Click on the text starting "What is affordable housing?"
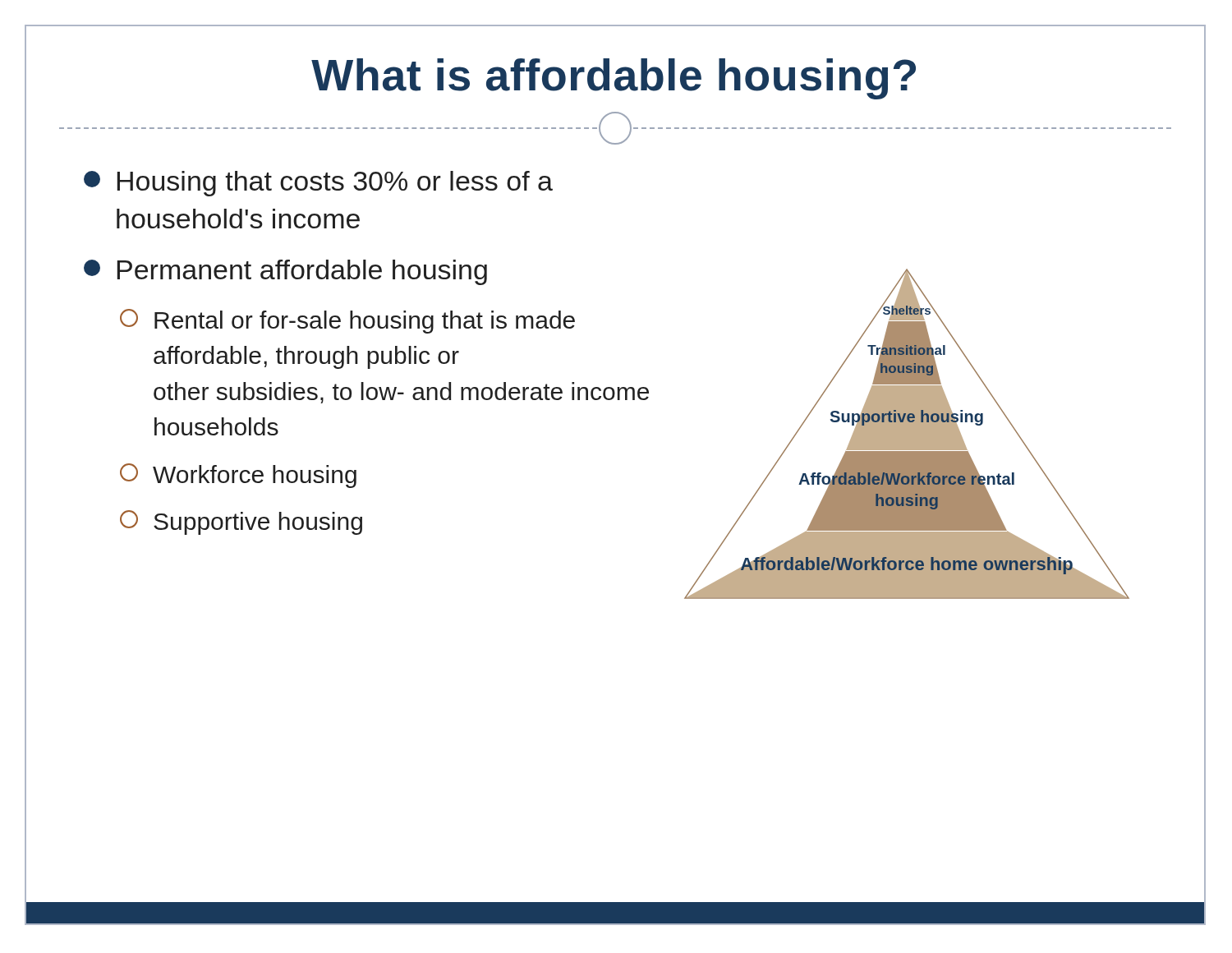 pyautogui.click(x=615, y=75)
